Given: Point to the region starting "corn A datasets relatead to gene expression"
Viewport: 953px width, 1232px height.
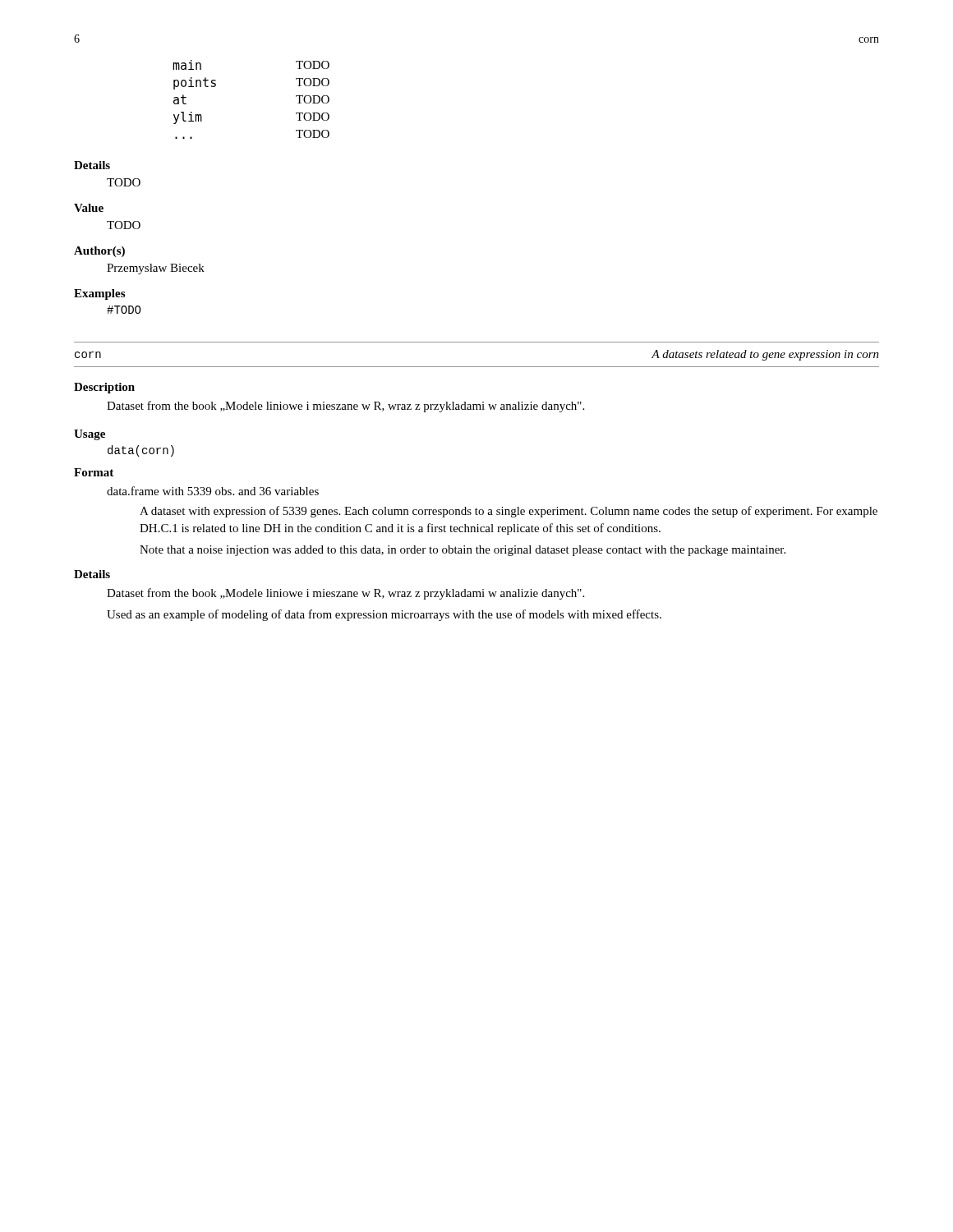Looking at the screenshot, I should [90, 355].
